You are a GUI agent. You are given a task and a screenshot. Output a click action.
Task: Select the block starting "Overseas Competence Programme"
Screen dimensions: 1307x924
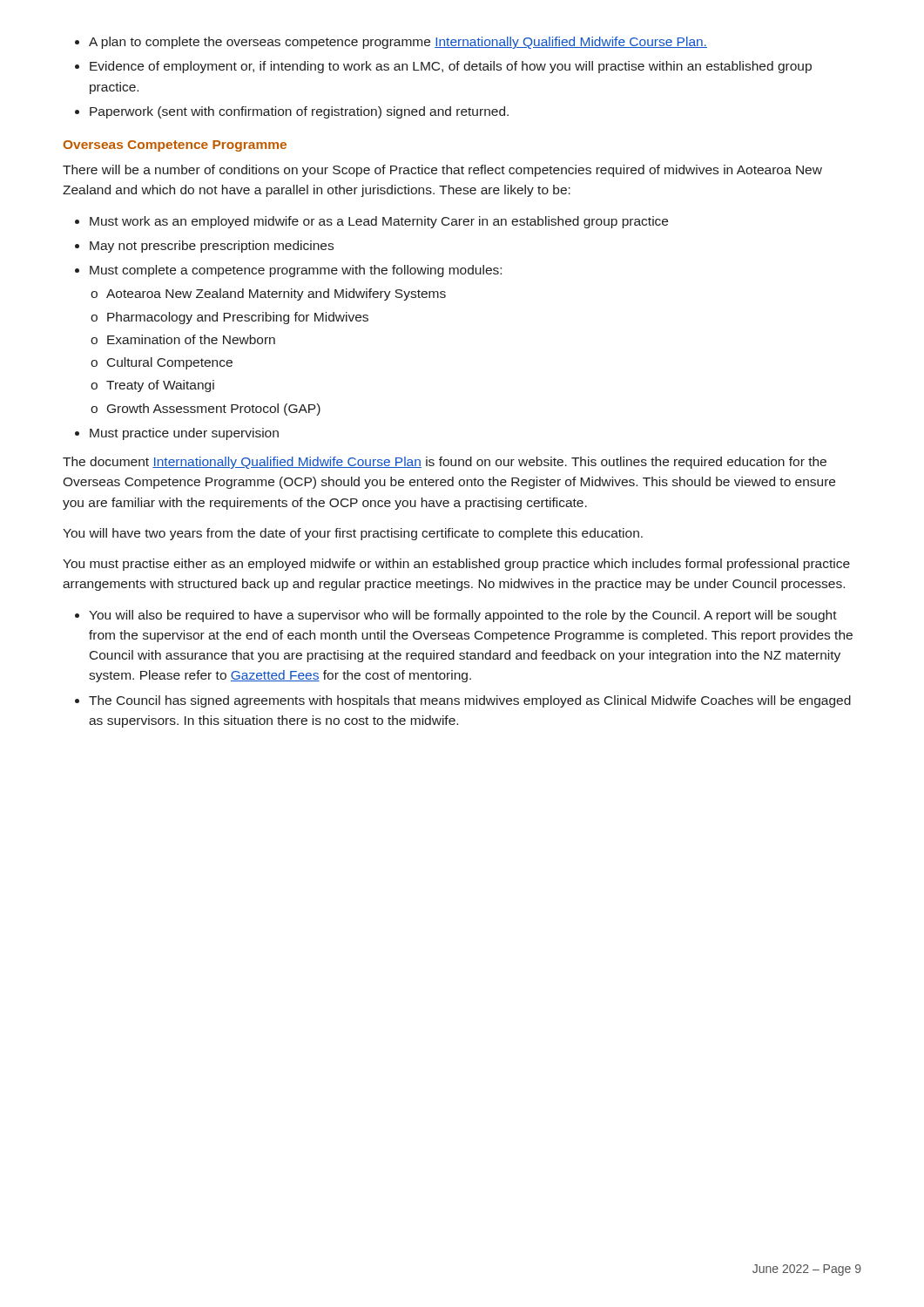pos(175,144)
